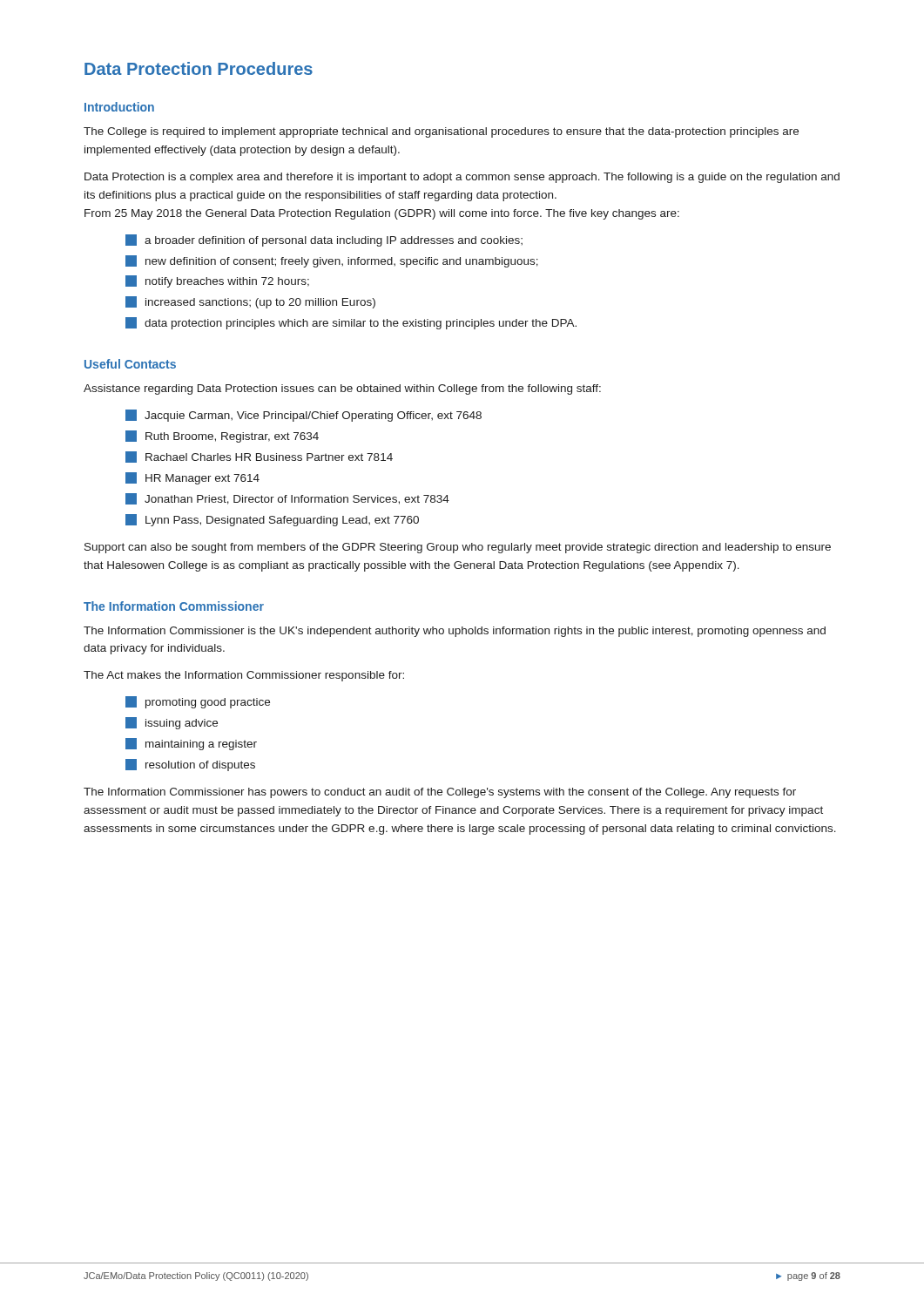Select the list item with the text "HR Manager ext 7614"

pyautogui.click(x=192, y=479)
